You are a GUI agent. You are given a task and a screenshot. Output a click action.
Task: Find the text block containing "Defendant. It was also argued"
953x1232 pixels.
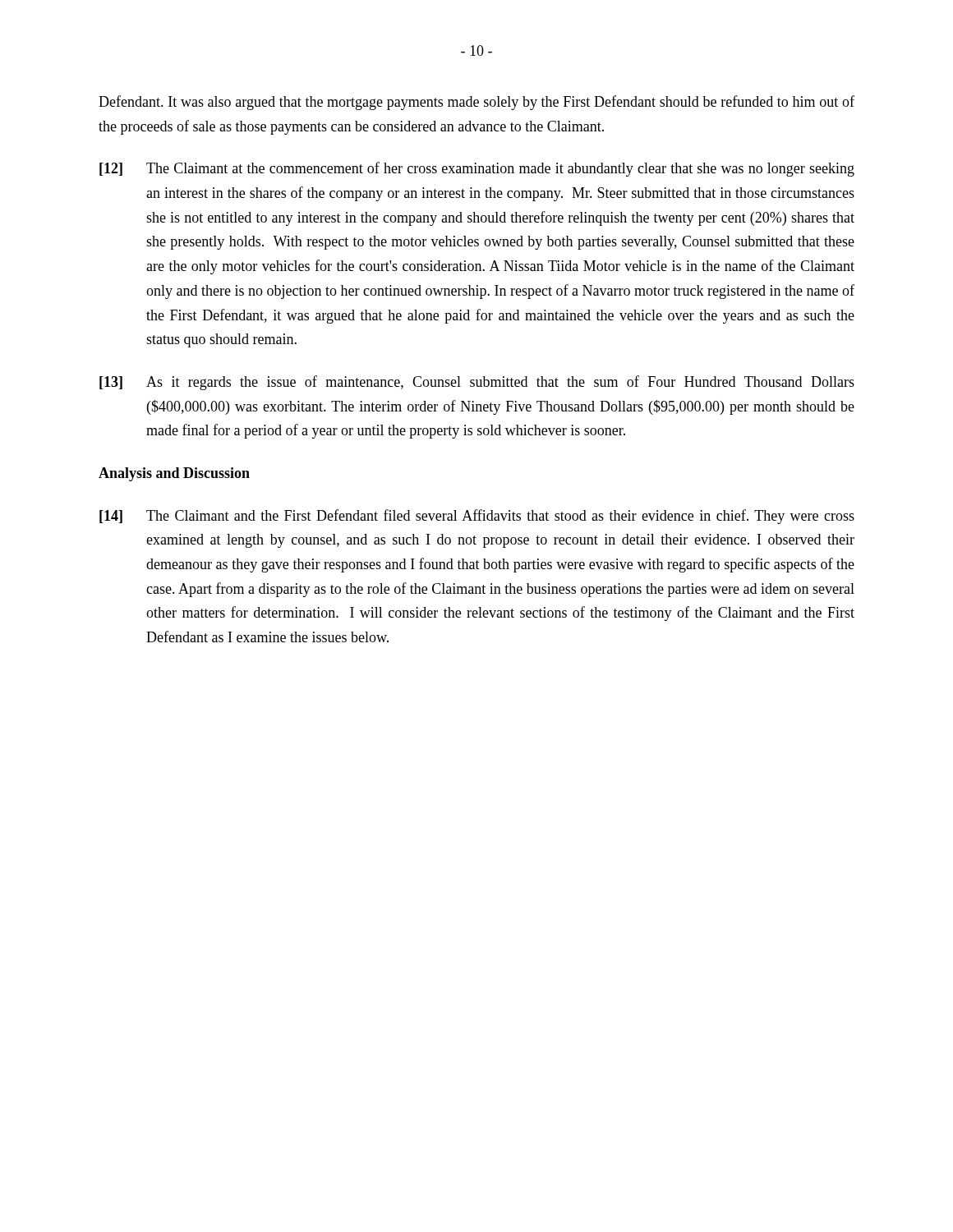[x=476, y=114]
